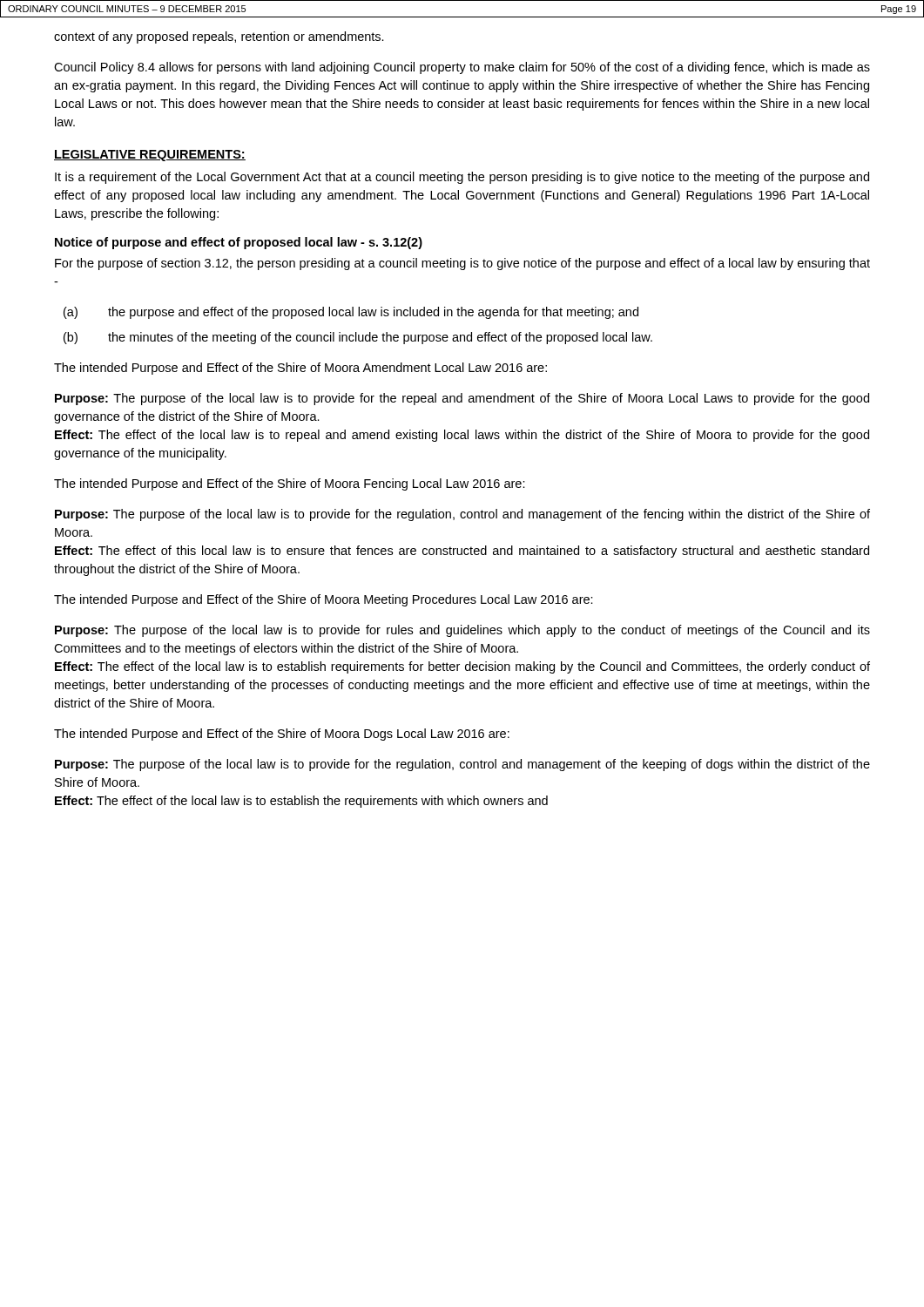Viewport: 924px width, 1307px height.
Task: Find the list item that says "(a) the purpose and effect of the"
Action: click(462, 313)
